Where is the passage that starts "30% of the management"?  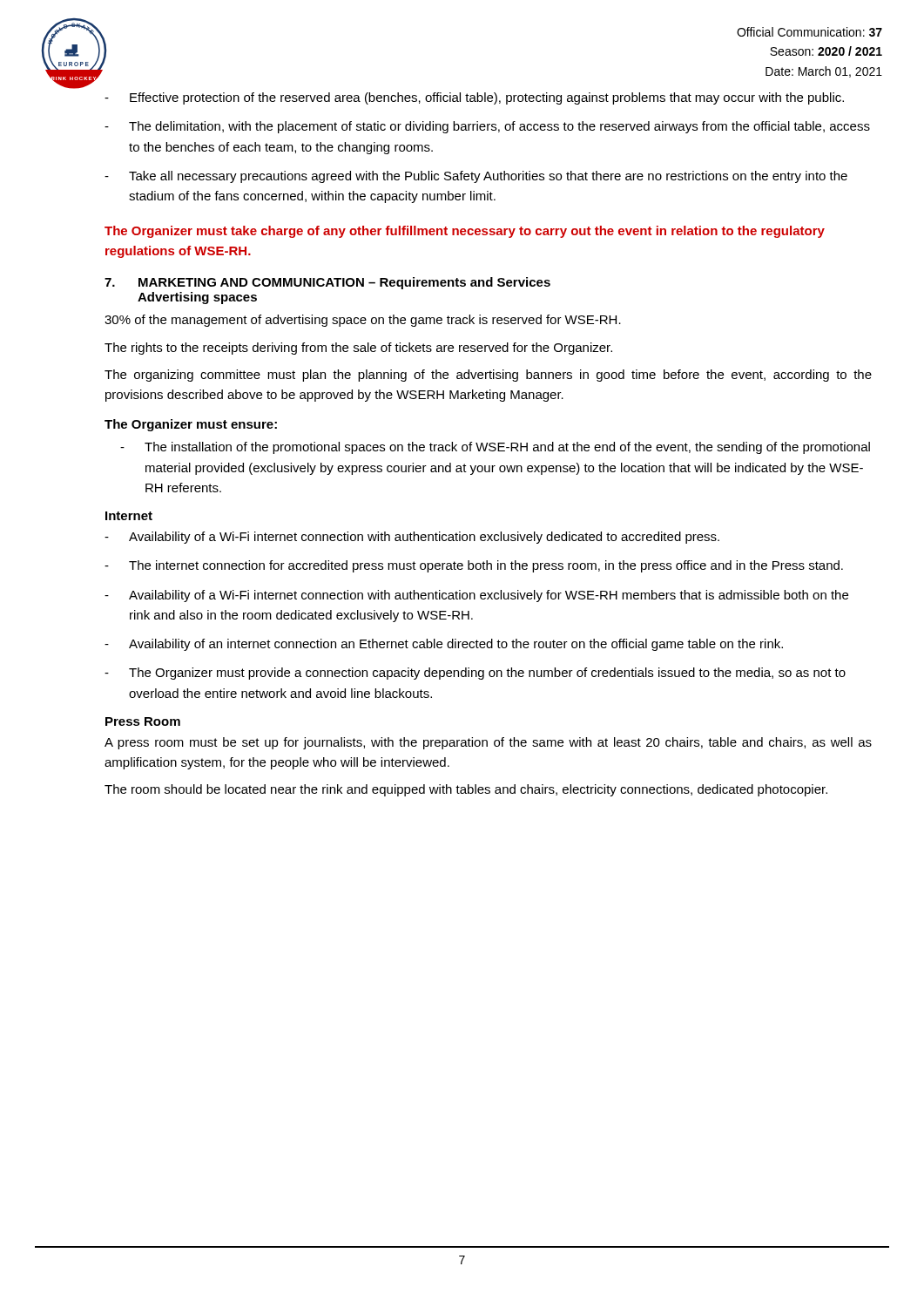coord(363,320)
